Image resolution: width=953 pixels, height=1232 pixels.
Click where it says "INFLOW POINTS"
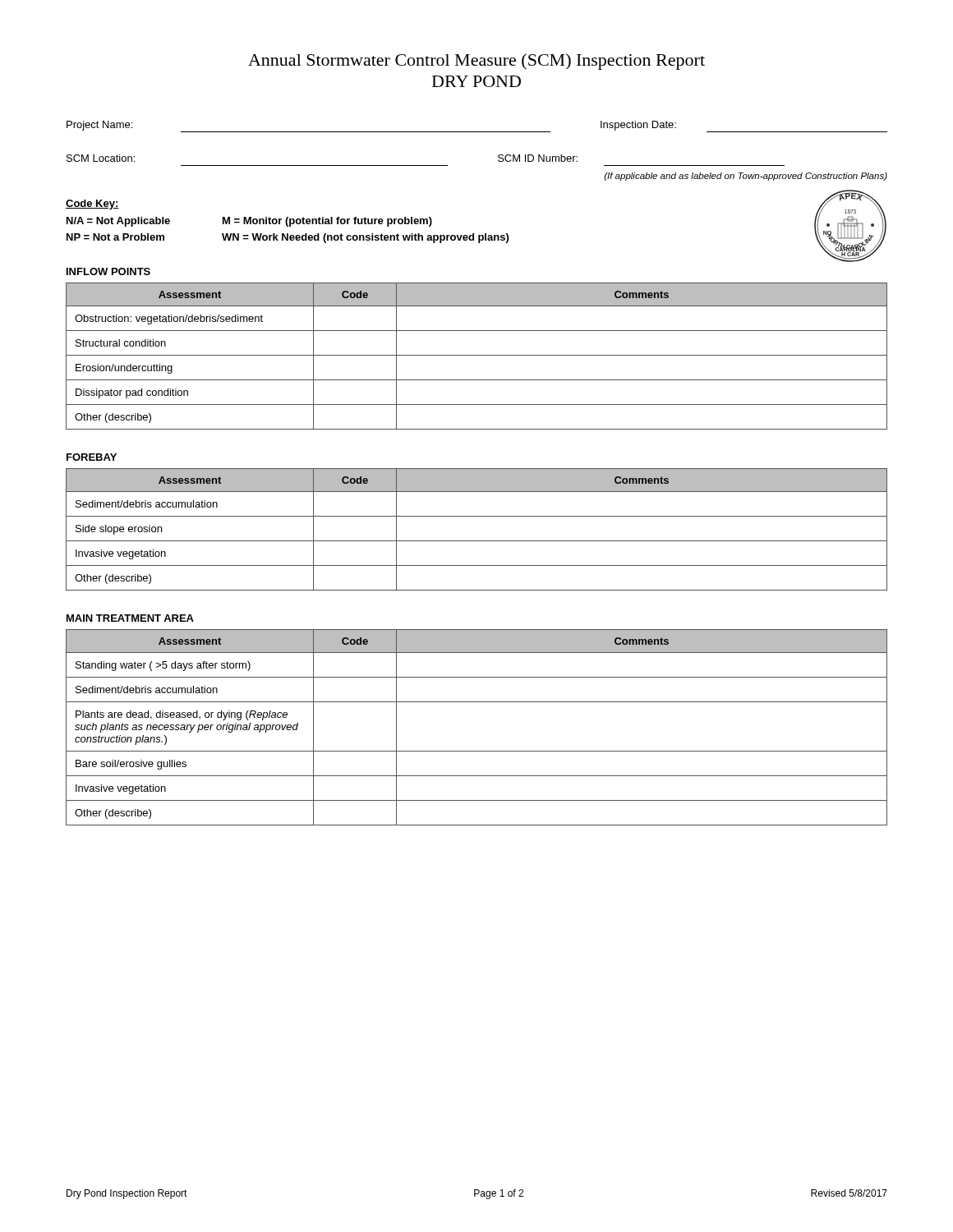point(108,271)
